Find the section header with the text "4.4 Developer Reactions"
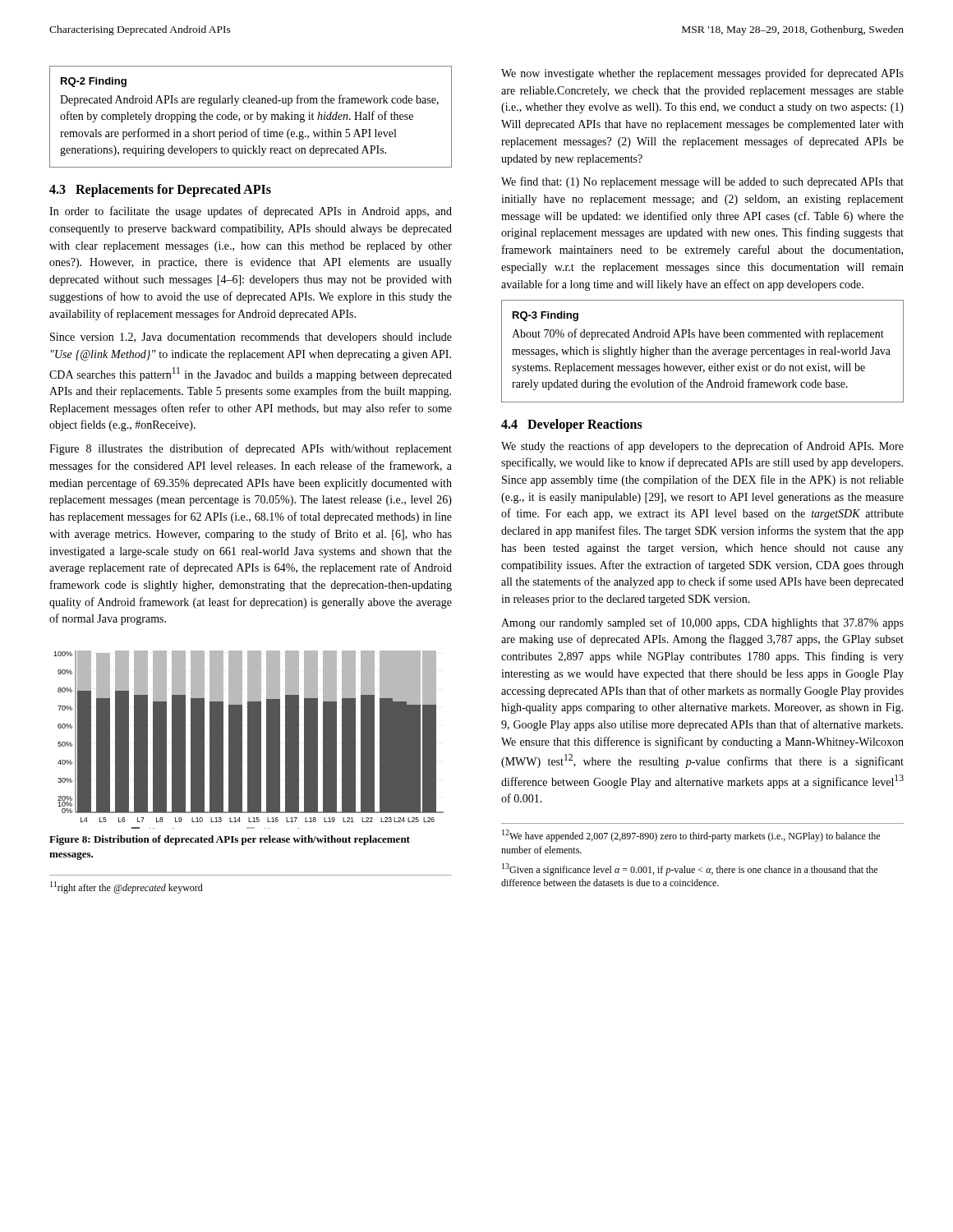Screen dimensions: 1232x953 [572, 424]
